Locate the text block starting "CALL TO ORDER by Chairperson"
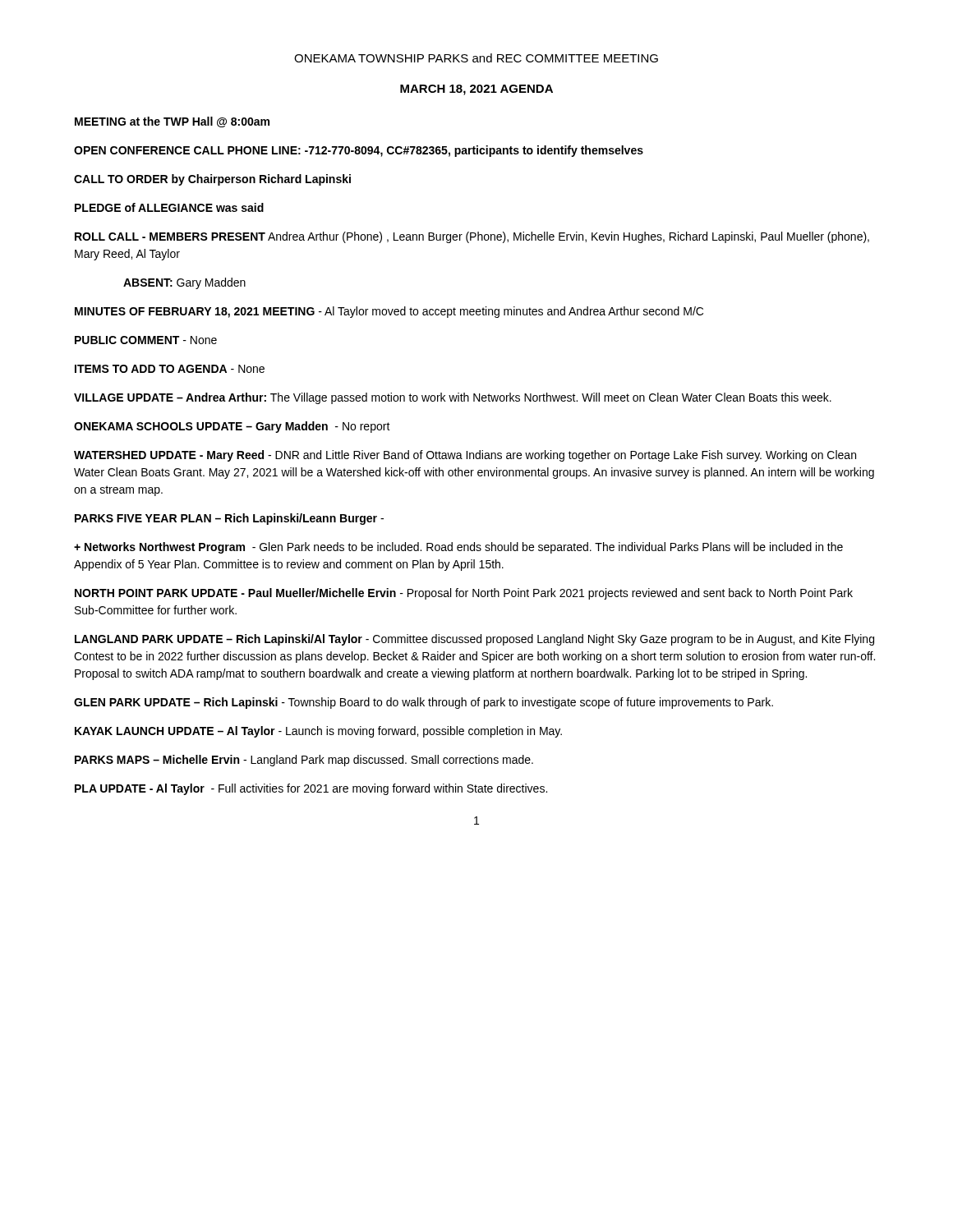Viewport: 953px width, 1232px height. point(213,179)
